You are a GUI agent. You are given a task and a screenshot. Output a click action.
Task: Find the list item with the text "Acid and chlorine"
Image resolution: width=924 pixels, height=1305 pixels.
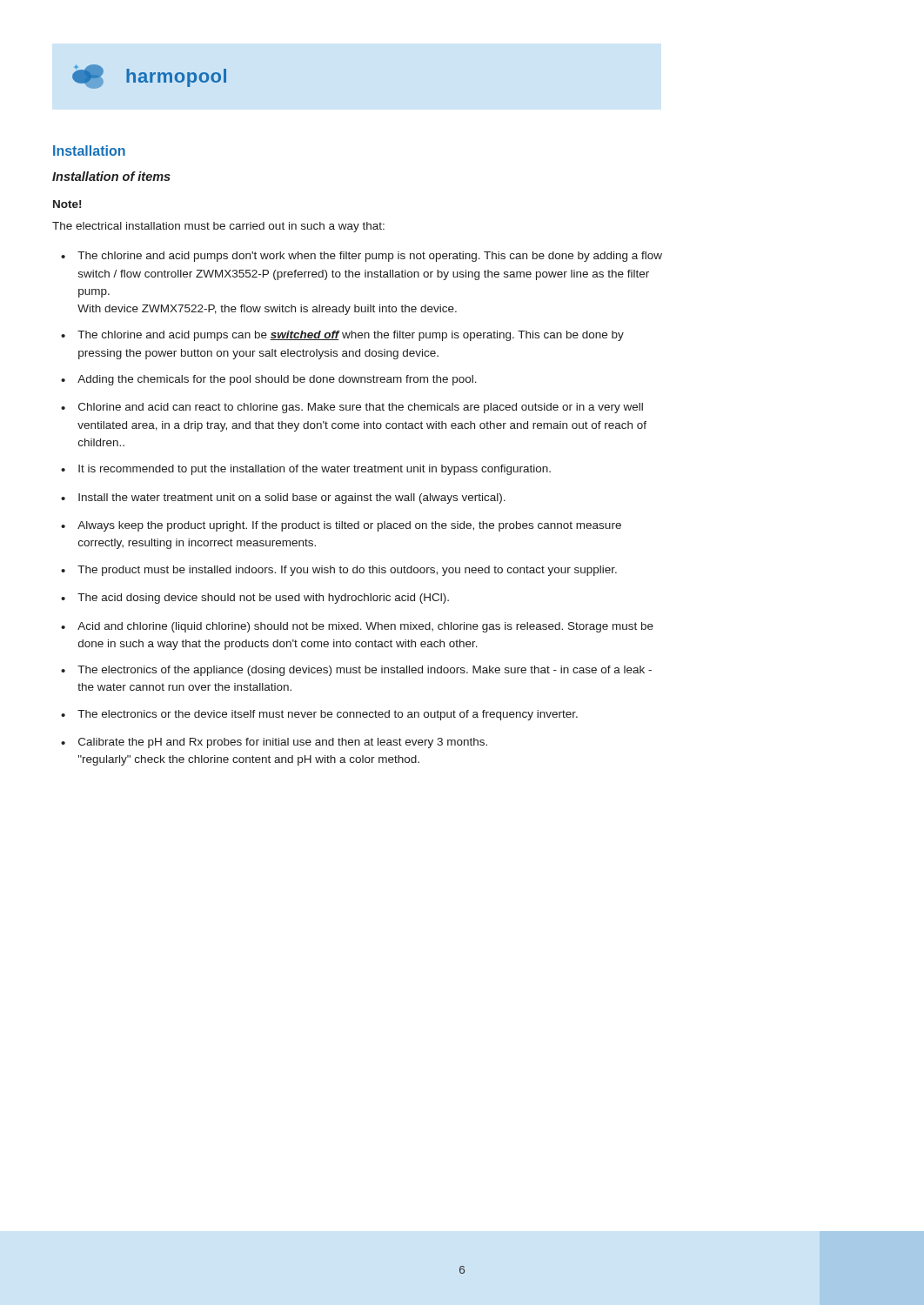tap(374, 635)
